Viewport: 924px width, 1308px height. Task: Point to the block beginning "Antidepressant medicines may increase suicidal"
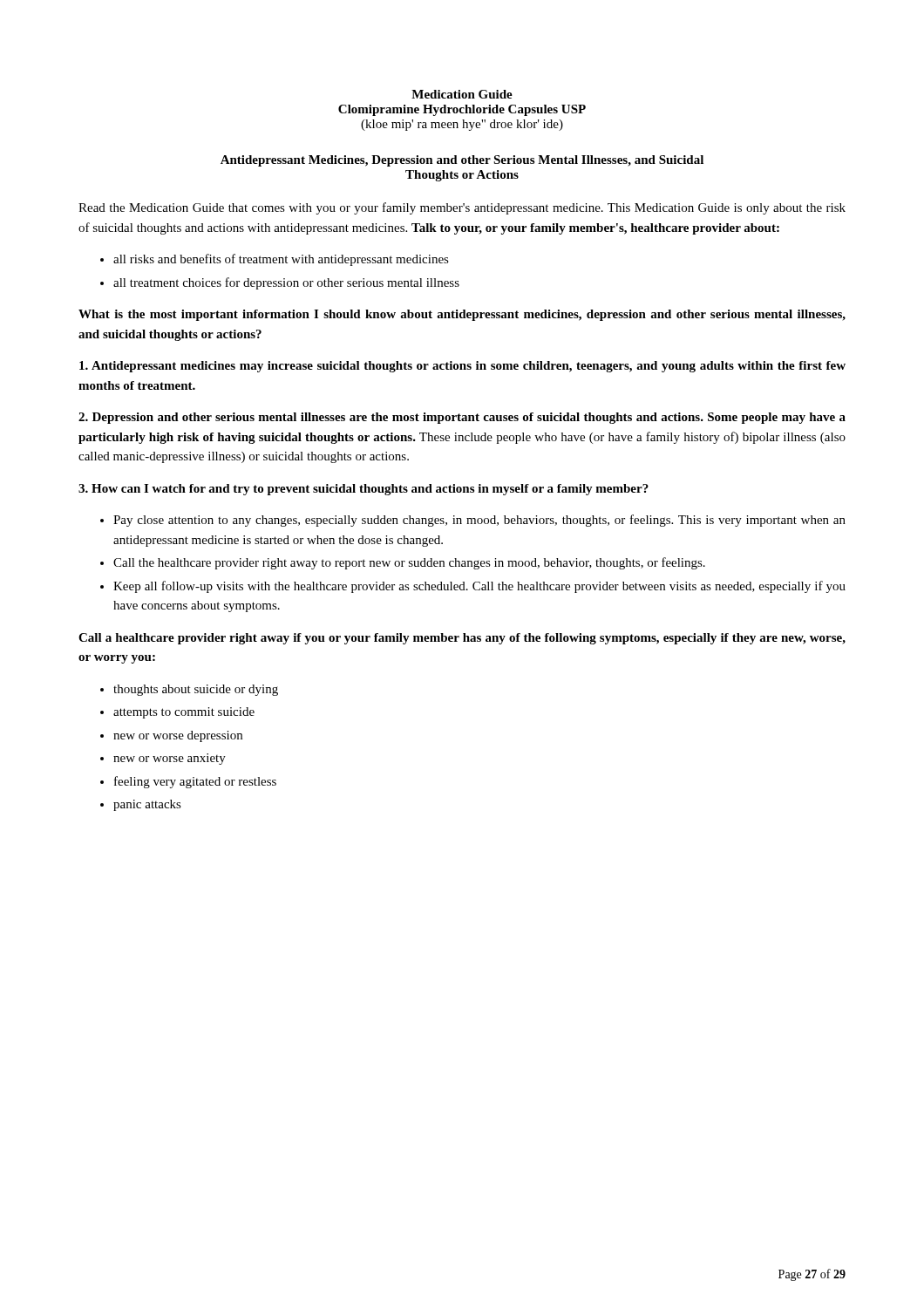click(462, 375)
